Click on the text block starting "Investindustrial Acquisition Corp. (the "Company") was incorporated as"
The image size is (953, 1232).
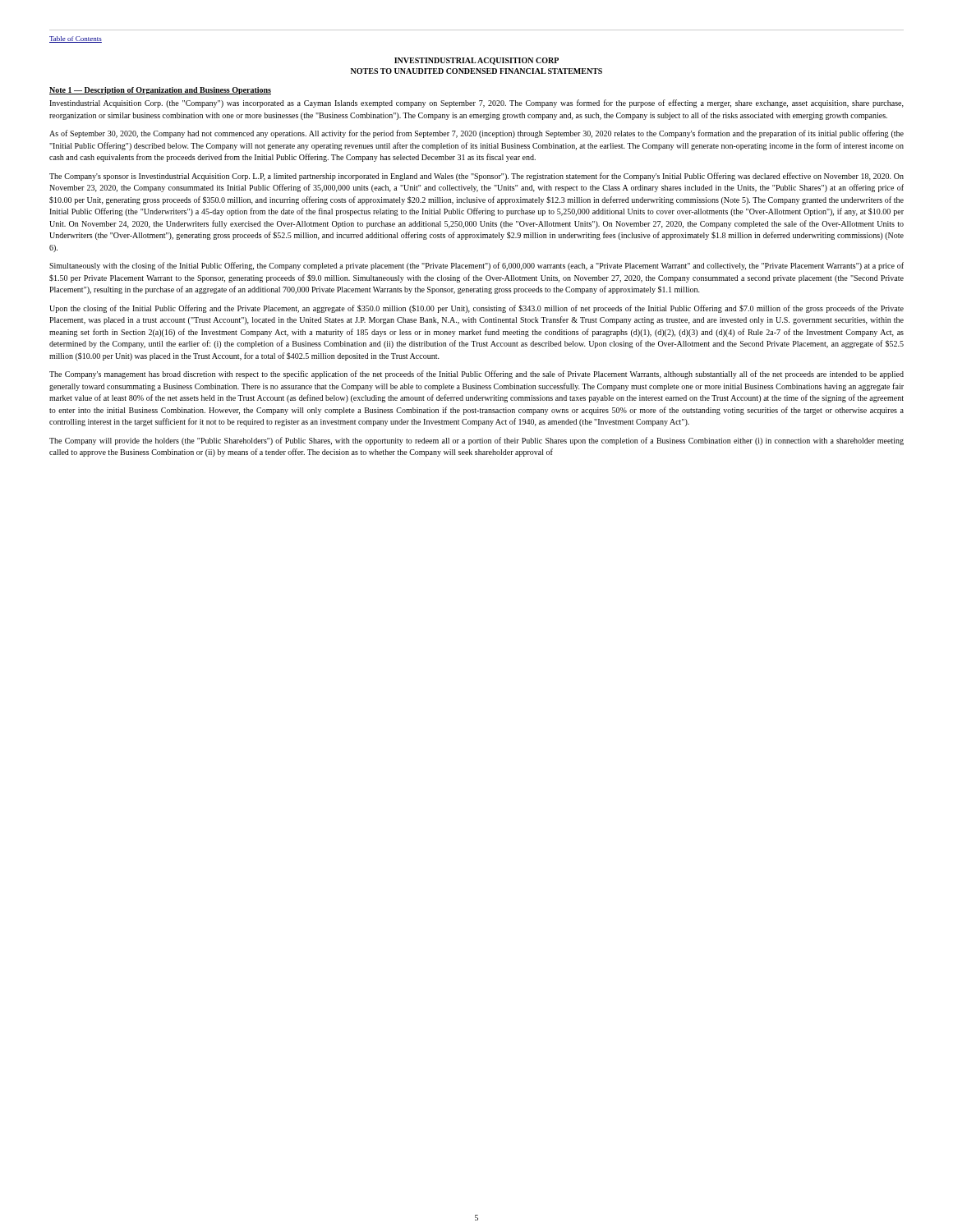point(476,109)
